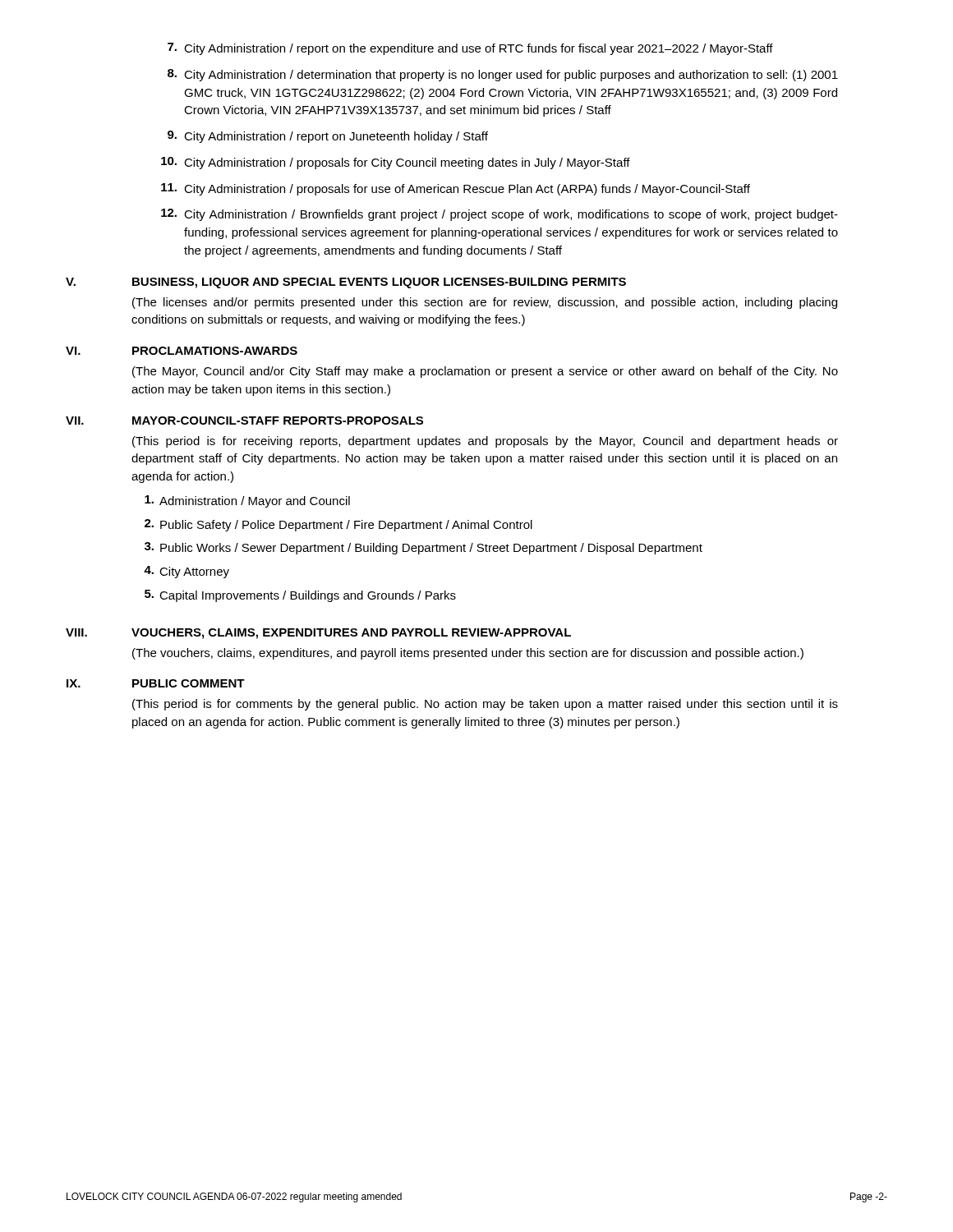Locate the passage starting "5. Capital Improvements / Buildings and Grounds /"
This screenshot has height=1232, width=953.
point(300,596)
